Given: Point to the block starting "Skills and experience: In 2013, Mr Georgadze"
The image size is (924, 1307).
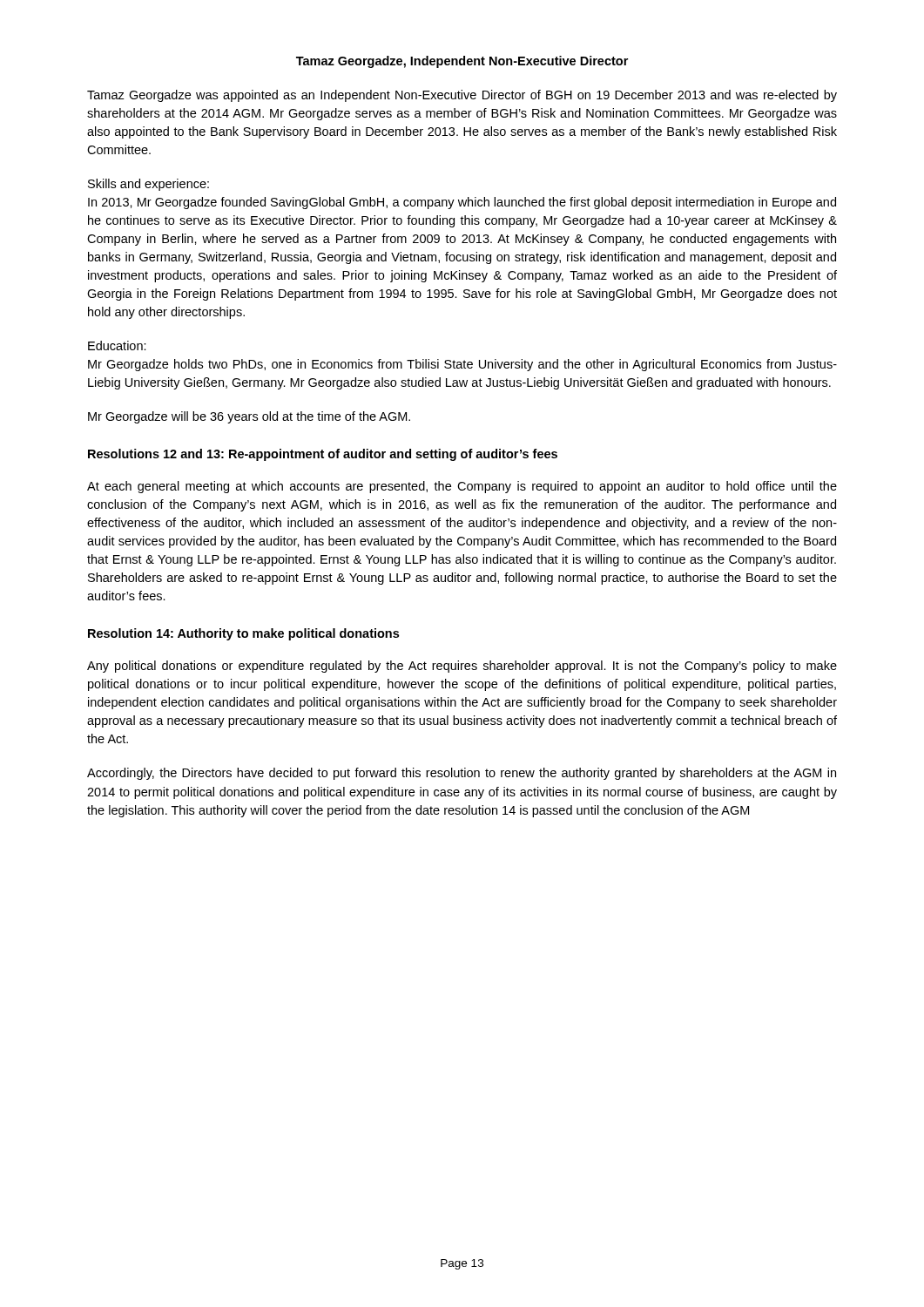Looking at the screenshot, I should tap(462, 248).
